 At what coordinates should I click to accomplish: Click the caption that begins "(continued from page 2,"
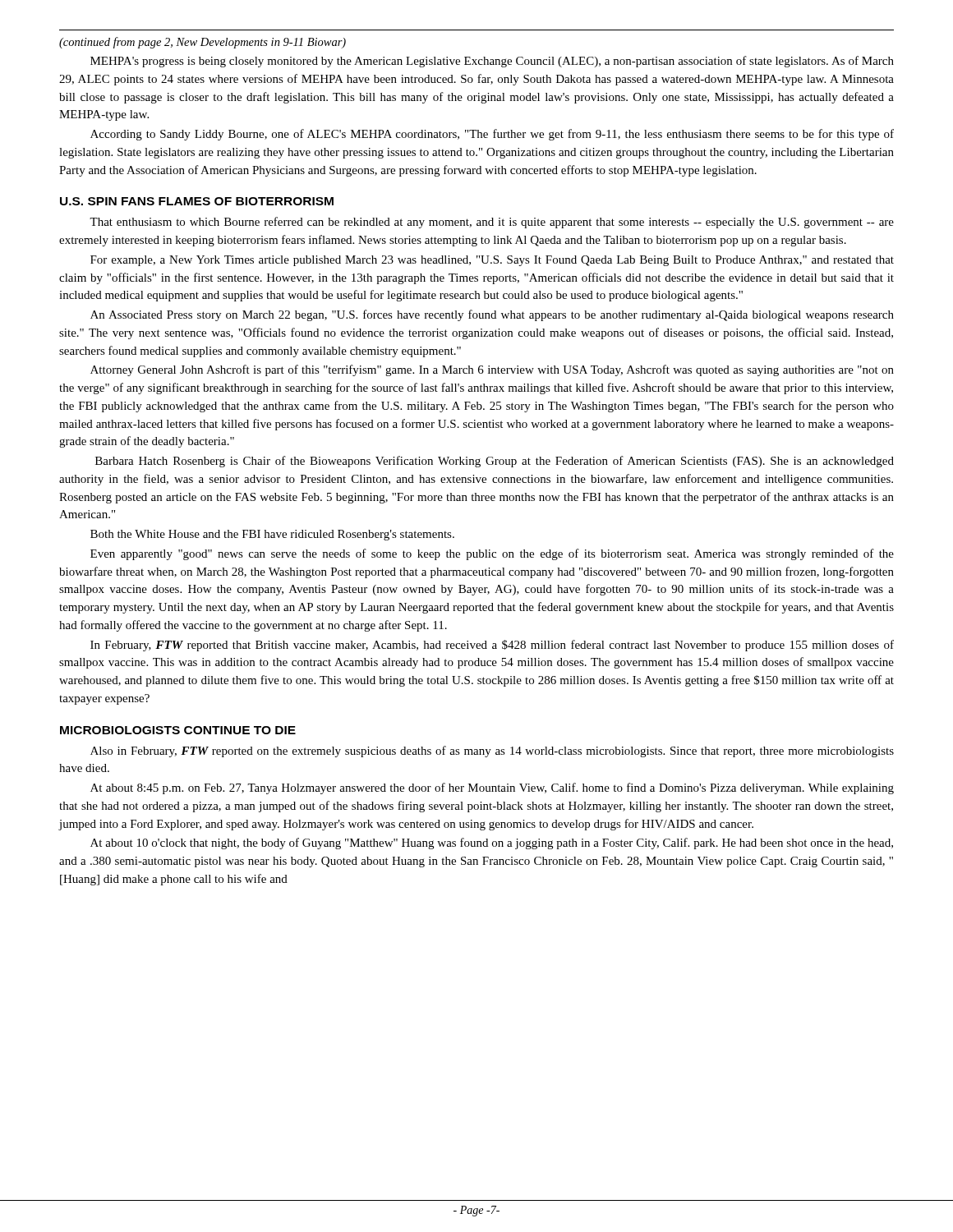pyautogui.click(x=203, y=42)
